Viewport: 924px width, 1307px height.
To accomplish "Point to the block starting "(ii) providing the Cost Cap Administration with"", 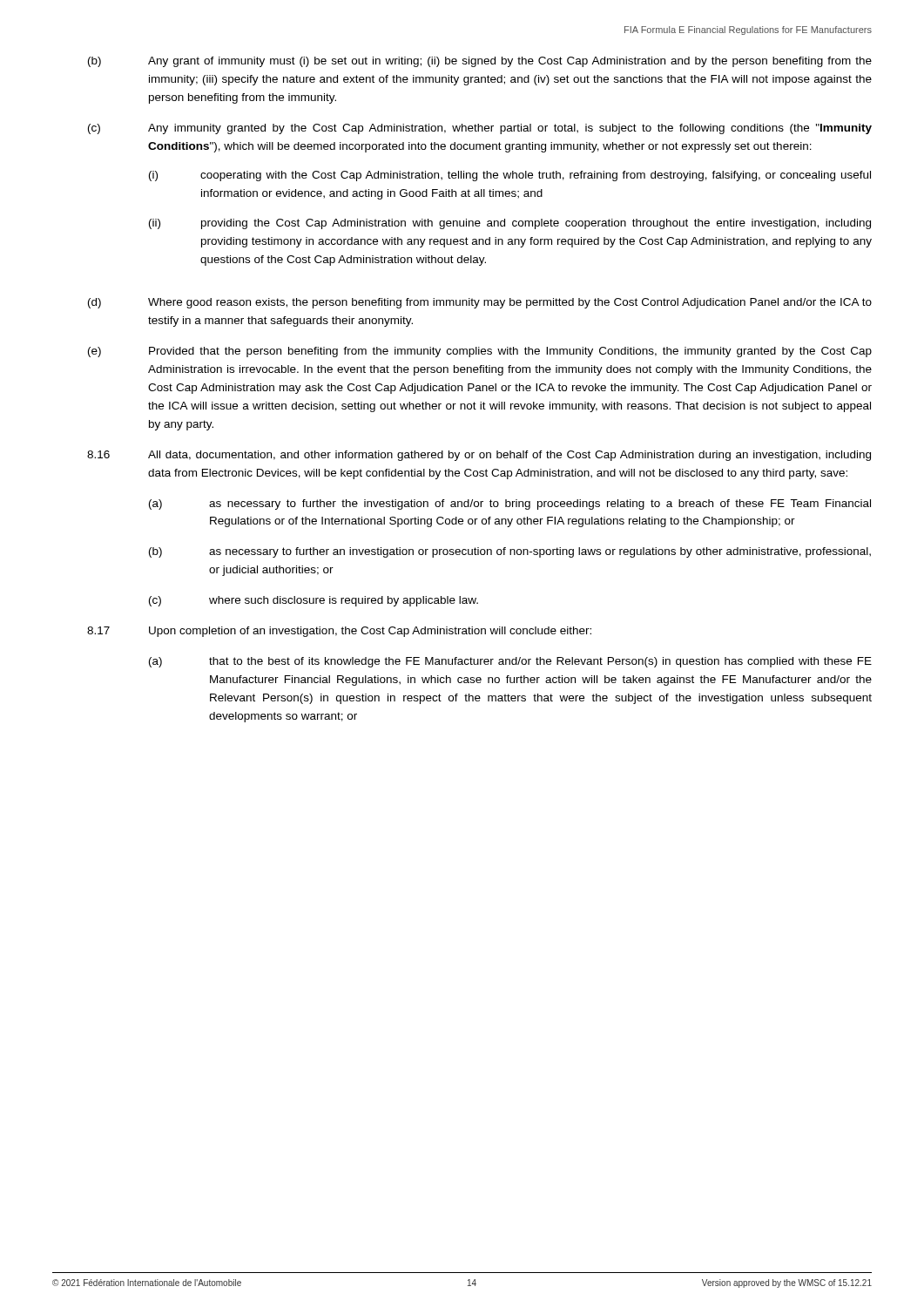I will [x=510, y=242].
